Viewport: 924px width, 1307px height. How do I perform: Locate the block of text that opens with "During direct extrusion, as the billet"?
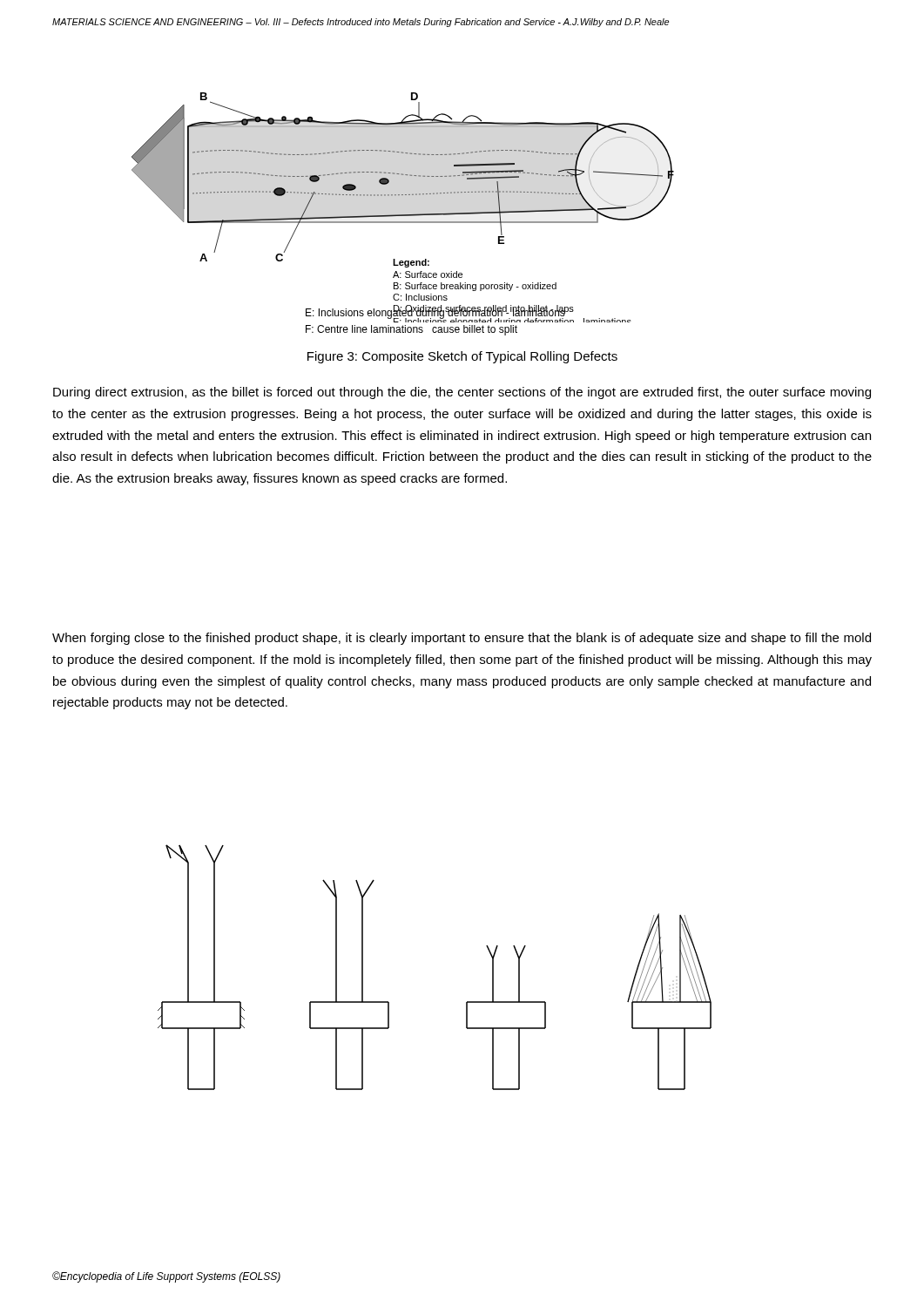(x=462, y=435)
